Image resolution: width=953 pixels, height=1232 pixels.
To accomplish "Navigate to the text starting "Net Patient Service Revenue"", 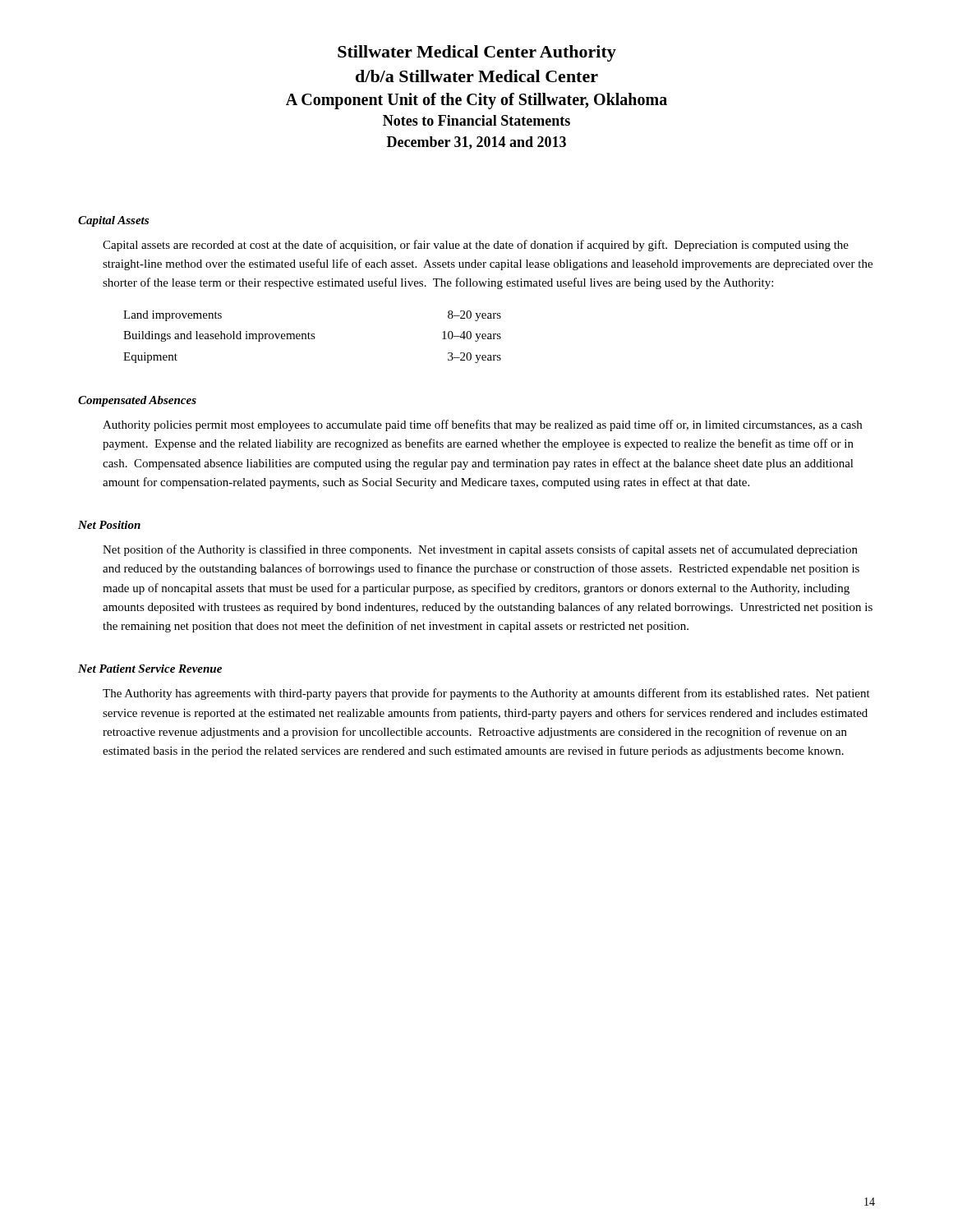I will pyautogui.click(x=150, y=669).
